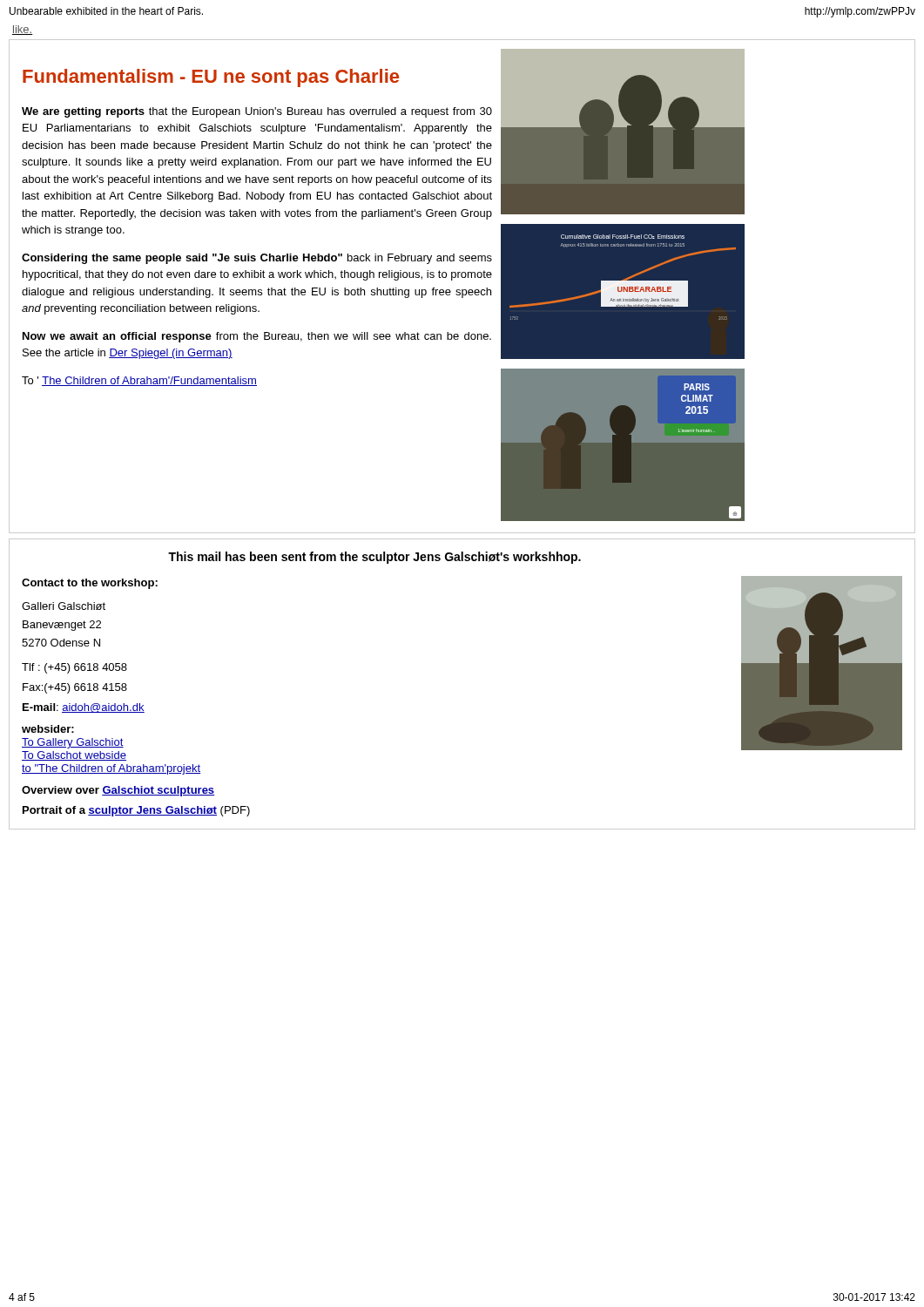The height and width of the screenshot is (1307, 924).
Task: Point to the region starting "Fax:(+45) 6618 4158"
Action: coord(75,687)
